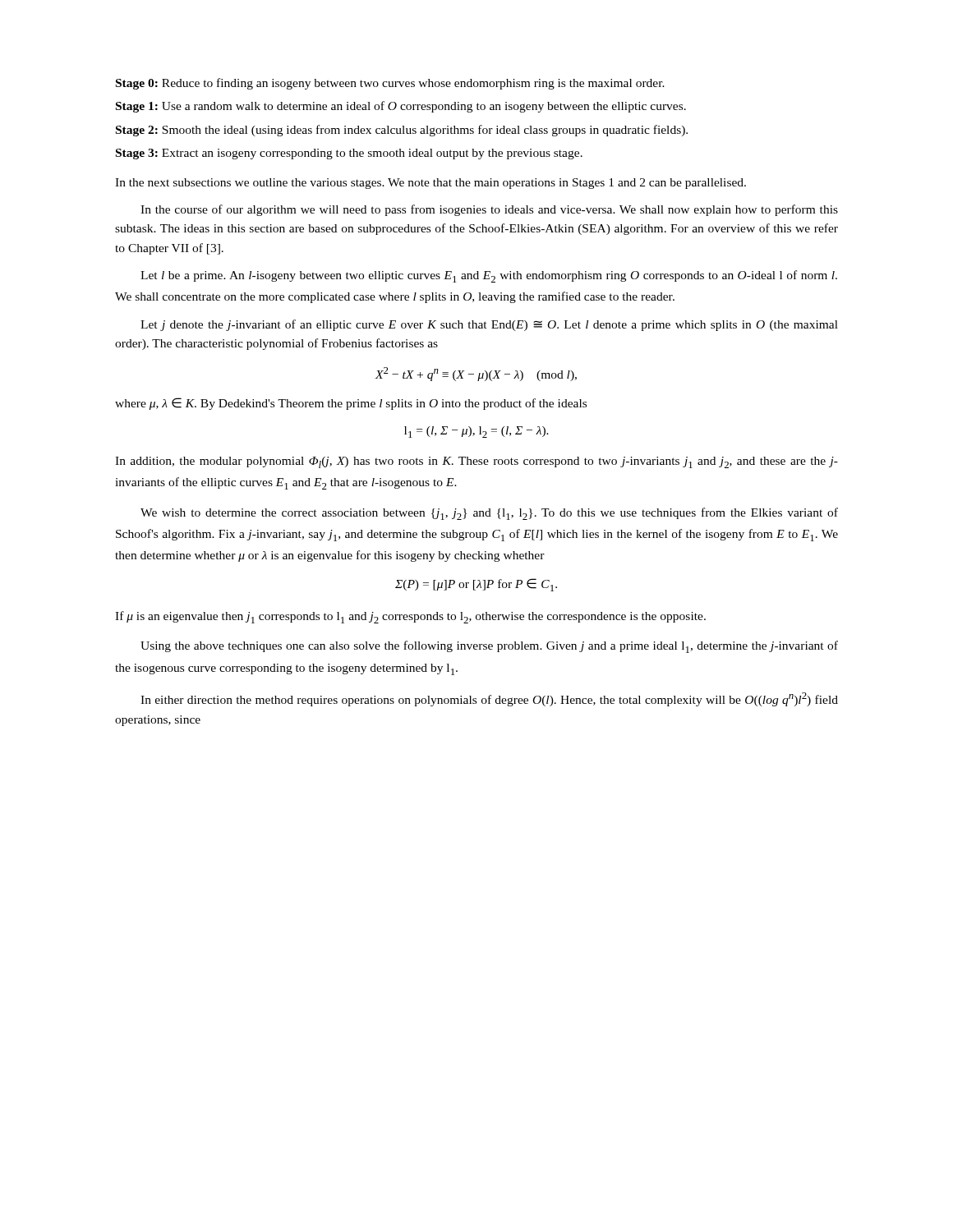Find the block on this page that starts "In the next subsections we outline the various"
This screenshot has height=1232, width=953.
click(x=431, y=182)
